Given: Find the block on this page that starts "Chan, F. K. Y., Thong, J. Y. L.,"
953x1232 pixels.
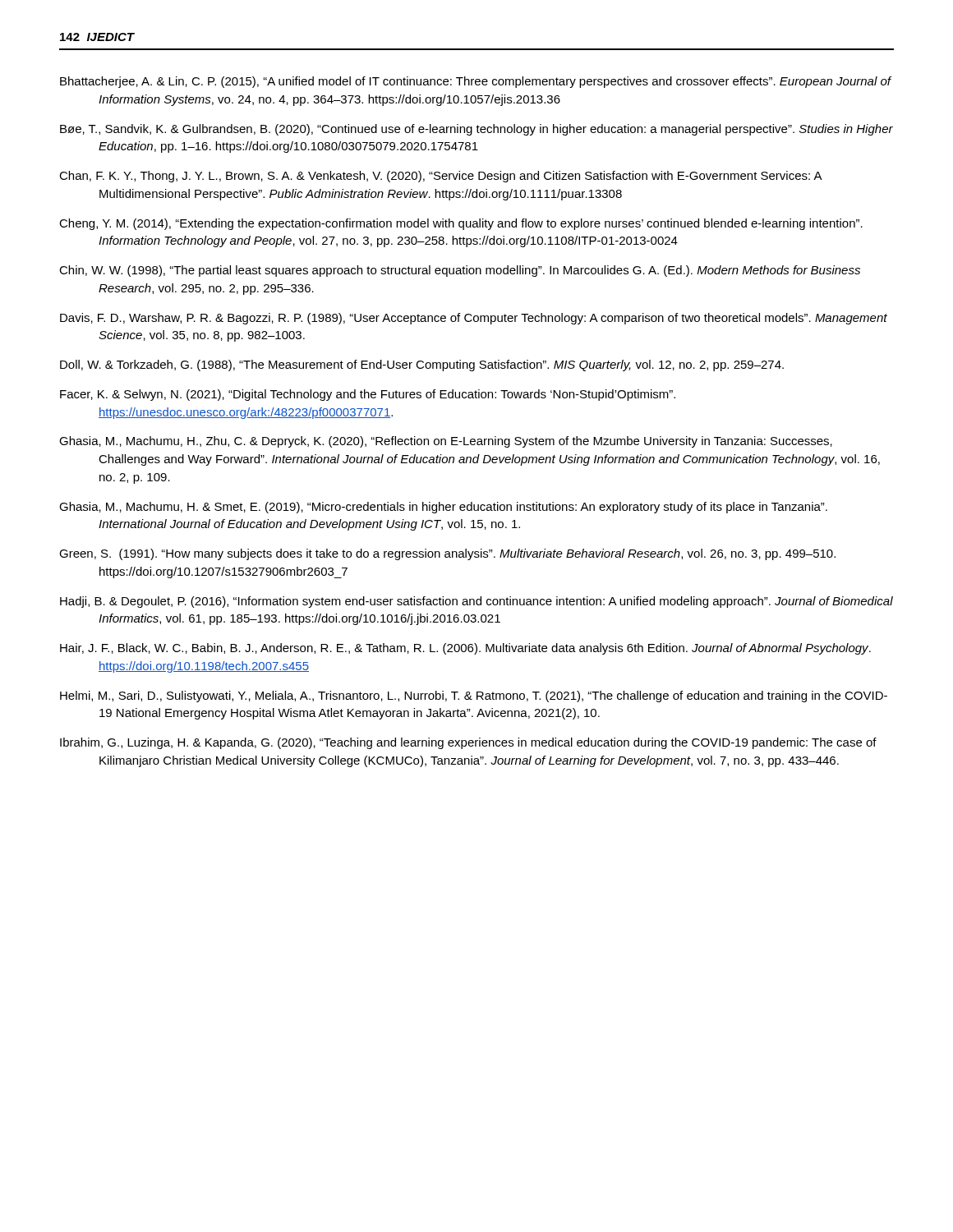Looking at the screenshot, I should (440, 184).
